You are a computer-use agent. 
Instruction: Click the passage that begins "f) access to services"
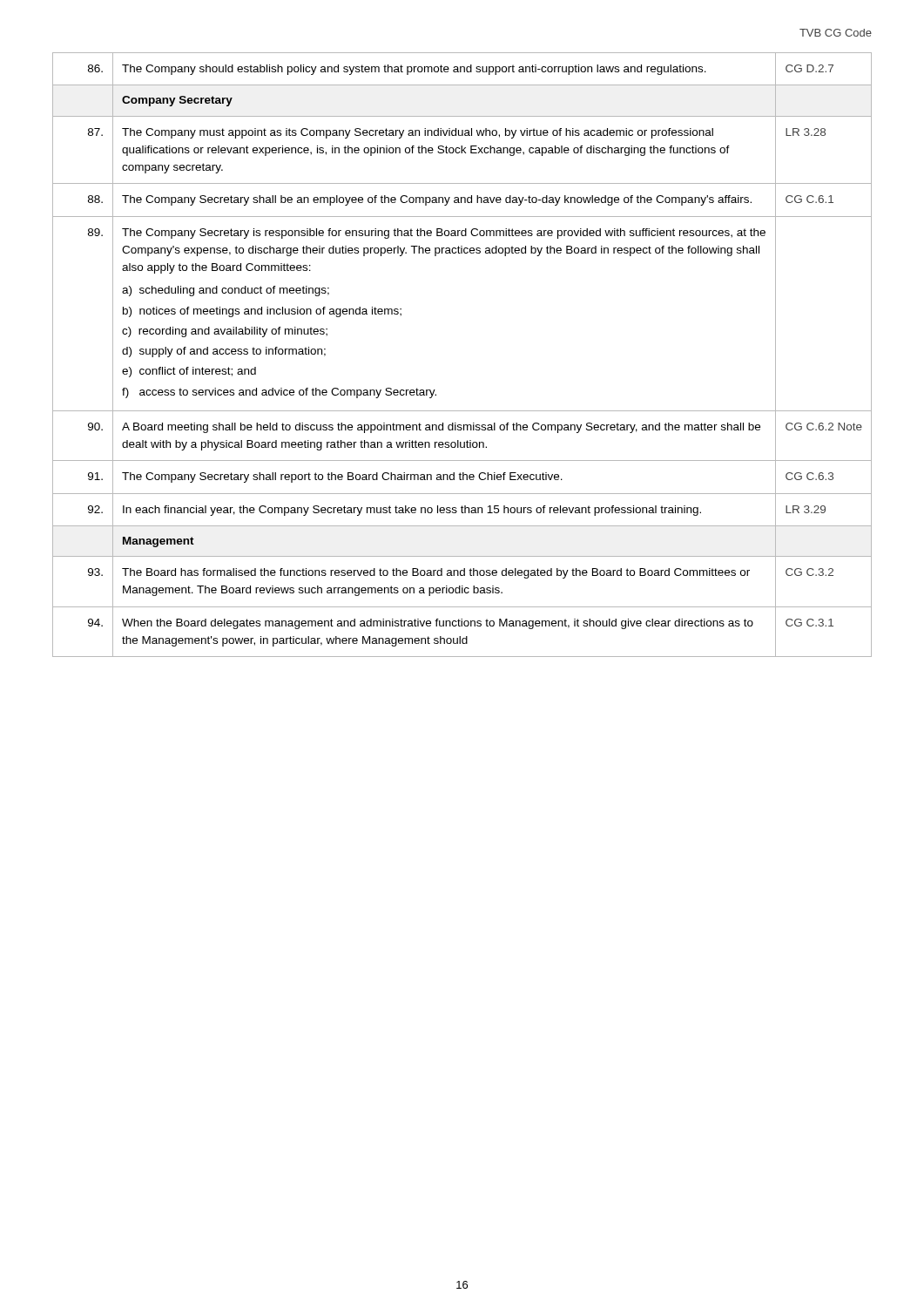280,391
